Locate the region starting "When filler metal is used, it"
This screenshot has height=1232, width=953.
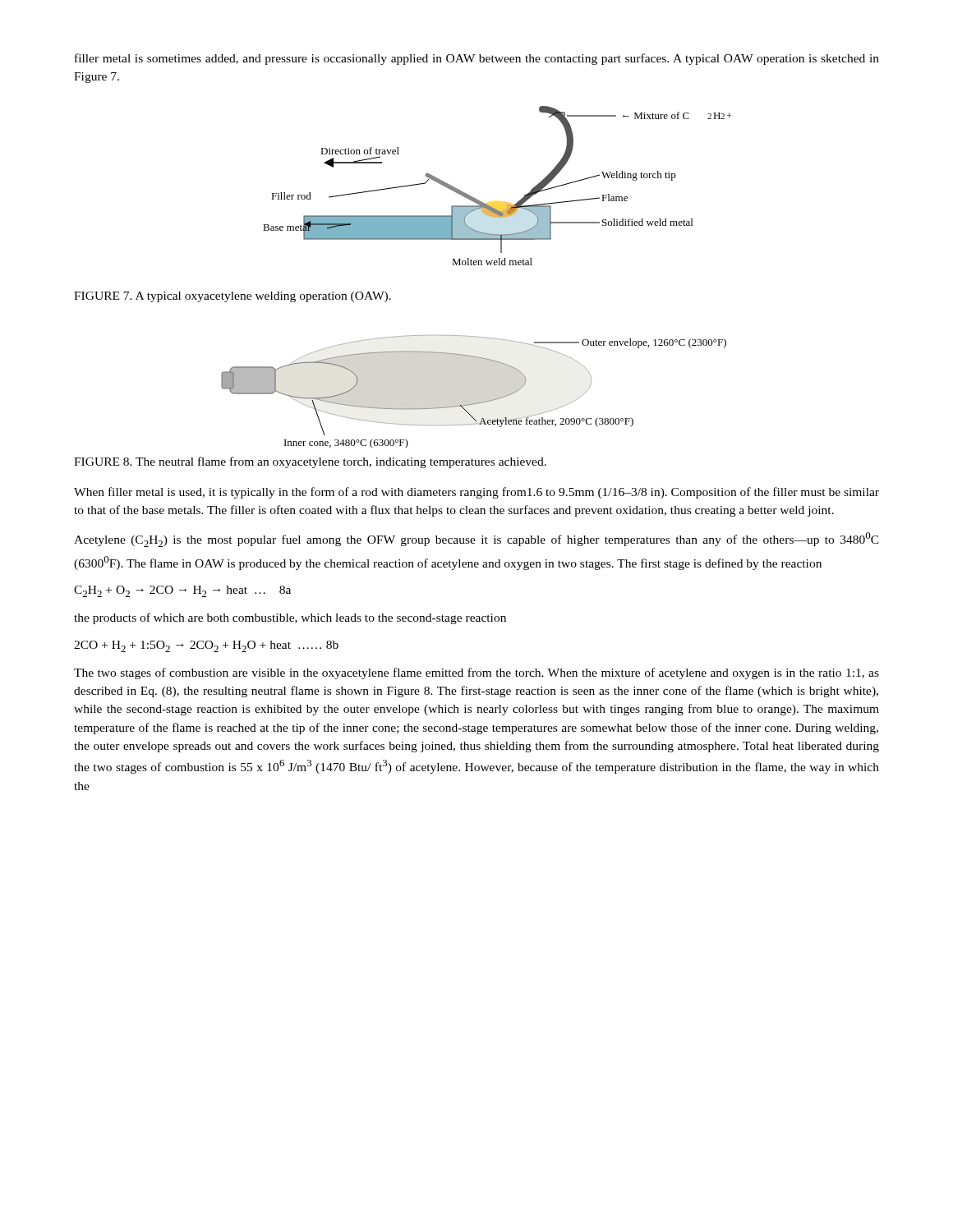[476, 501]
